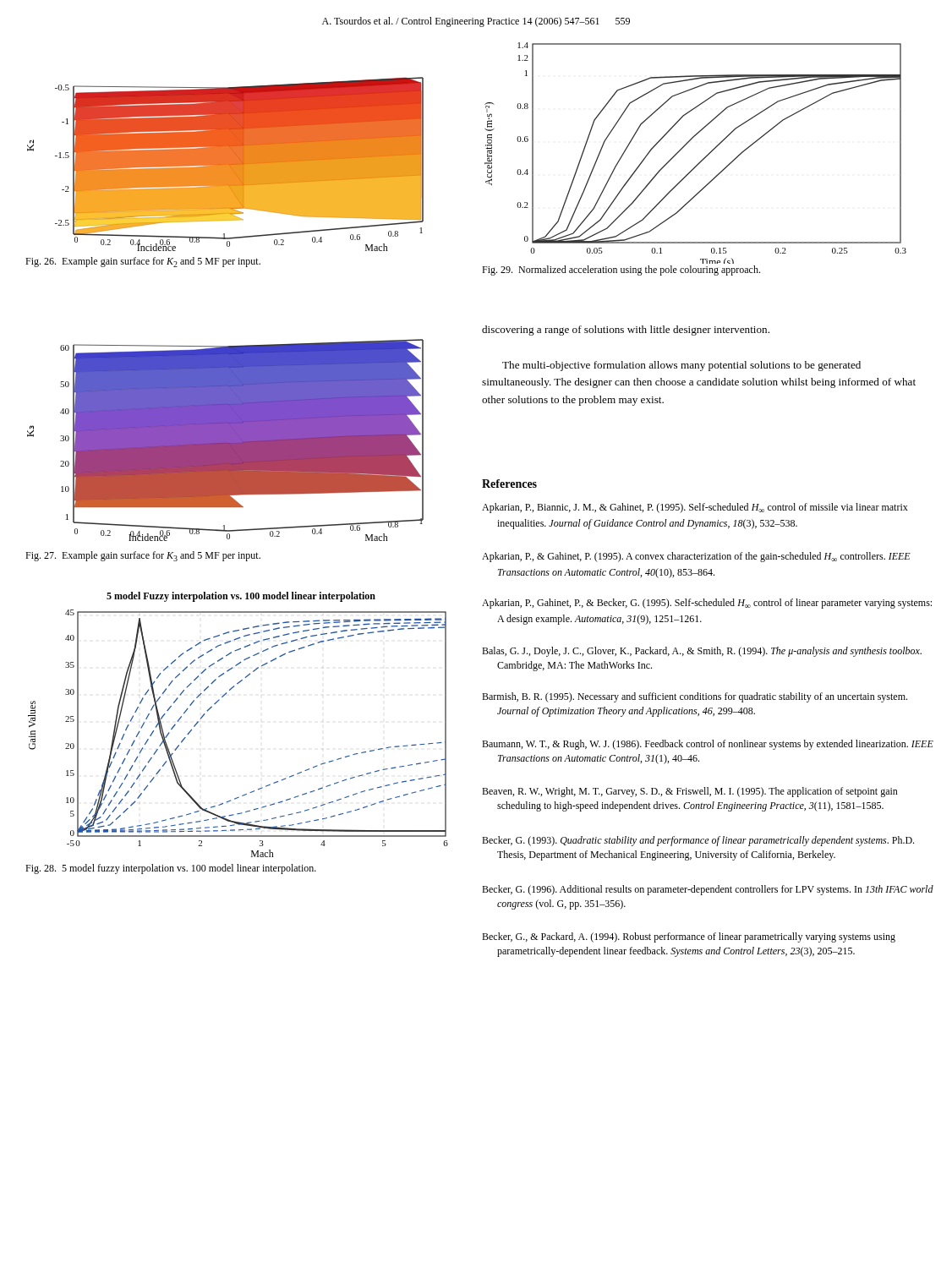Click on the text starting "Becker, G., & Packard, A. (1994). Robust performance"

pos(689,944)
